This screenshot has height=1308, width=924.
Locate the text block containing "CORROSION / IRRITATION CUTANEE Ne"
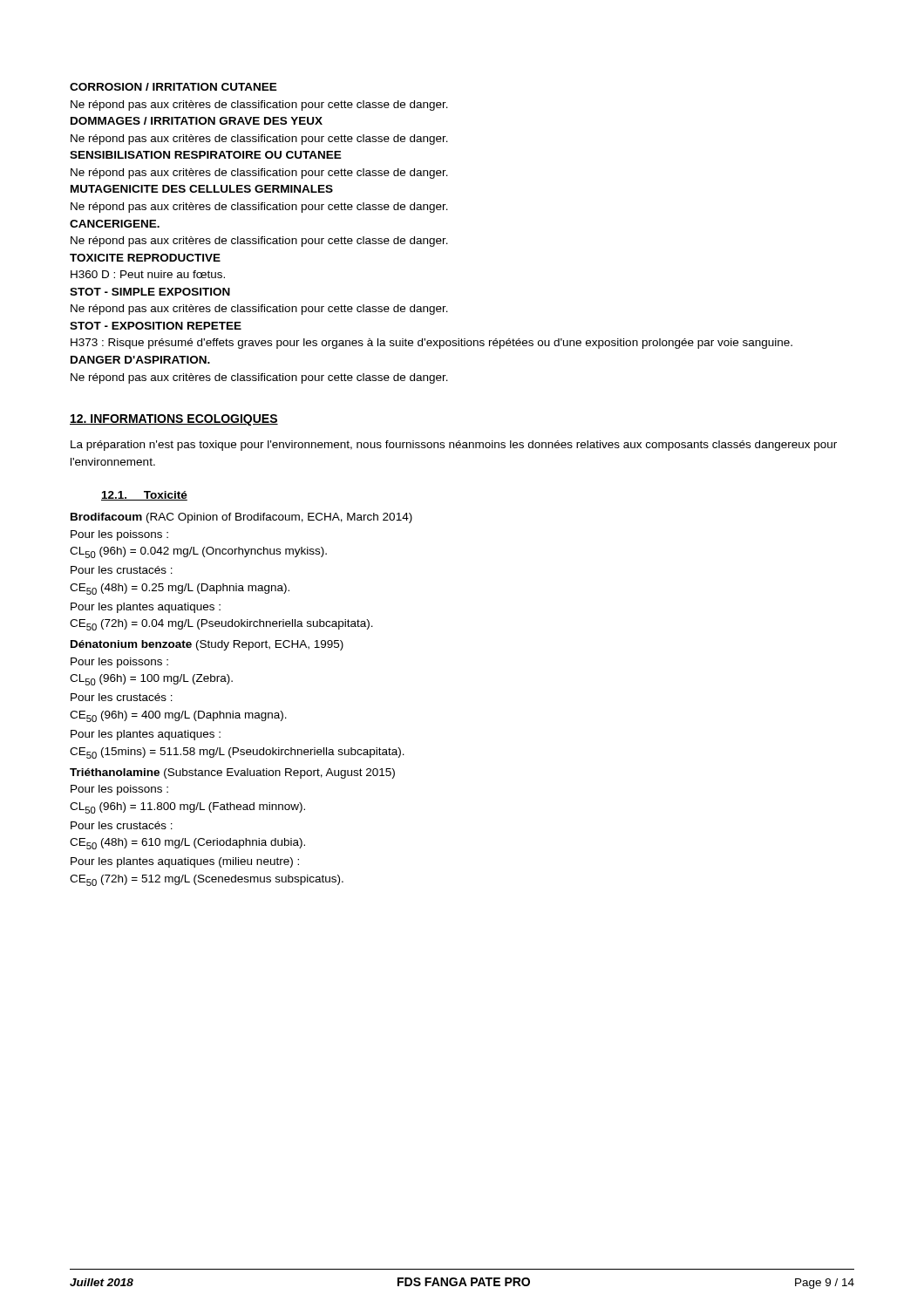173,87
